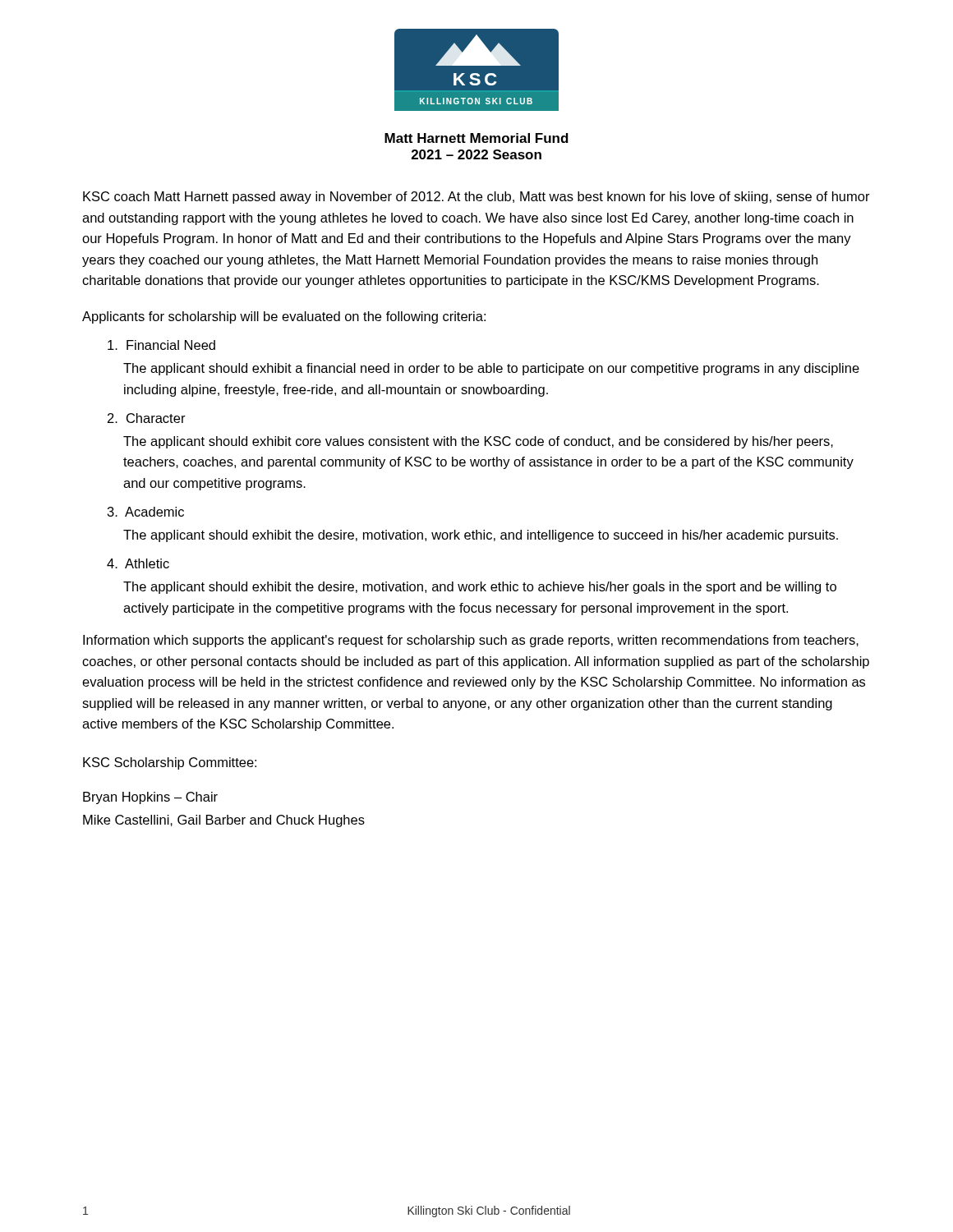Viewport: 953px width, 1232px height.
Task: Locate the list item with the text "Financial Need The applicant should exhibit a financial"
Action: [489, 368]
